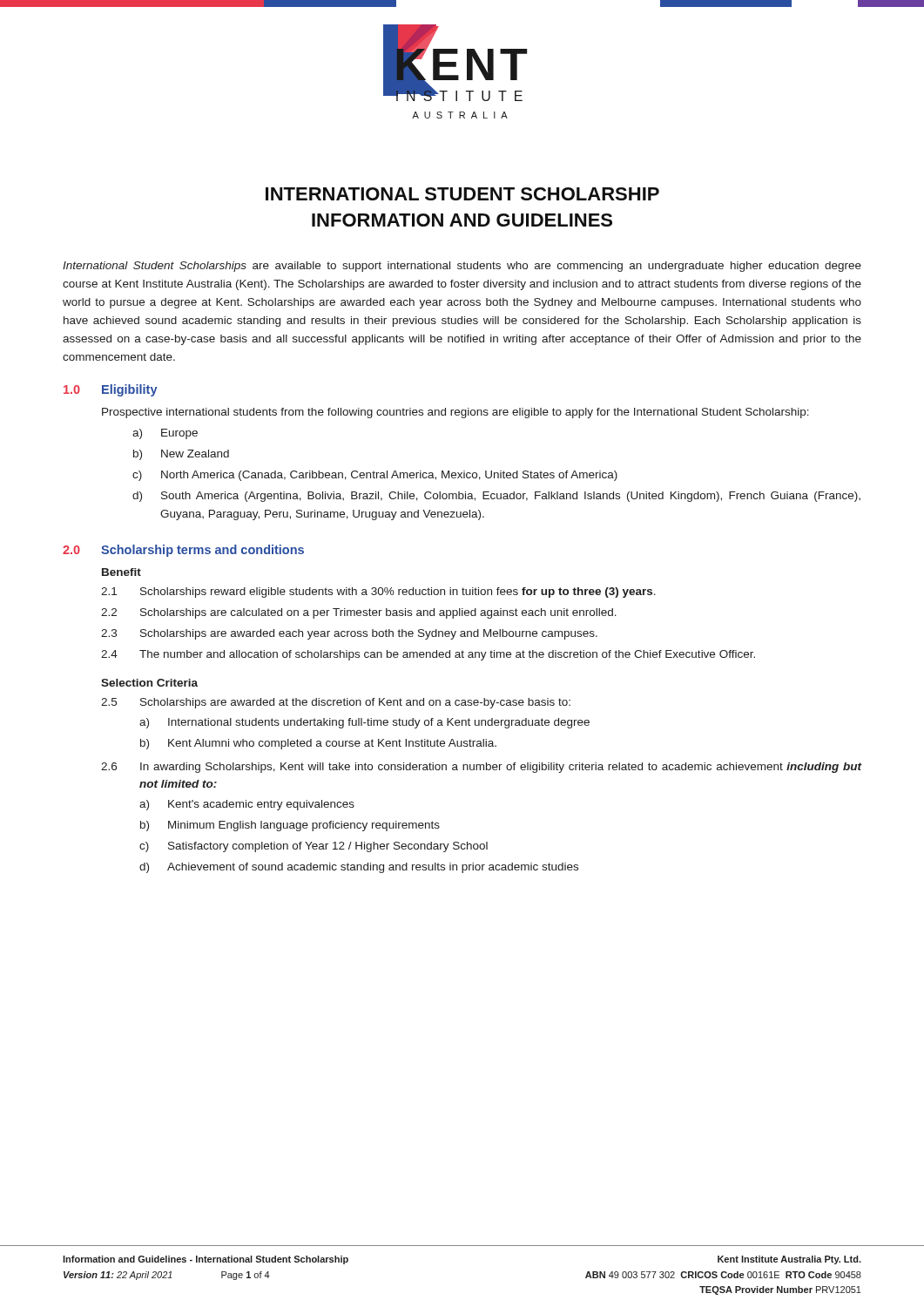Select the region starting "1.0 Eligibility"
This screenshot has height=1307, width=924.
pyautogui.click(x=110, y=389)
